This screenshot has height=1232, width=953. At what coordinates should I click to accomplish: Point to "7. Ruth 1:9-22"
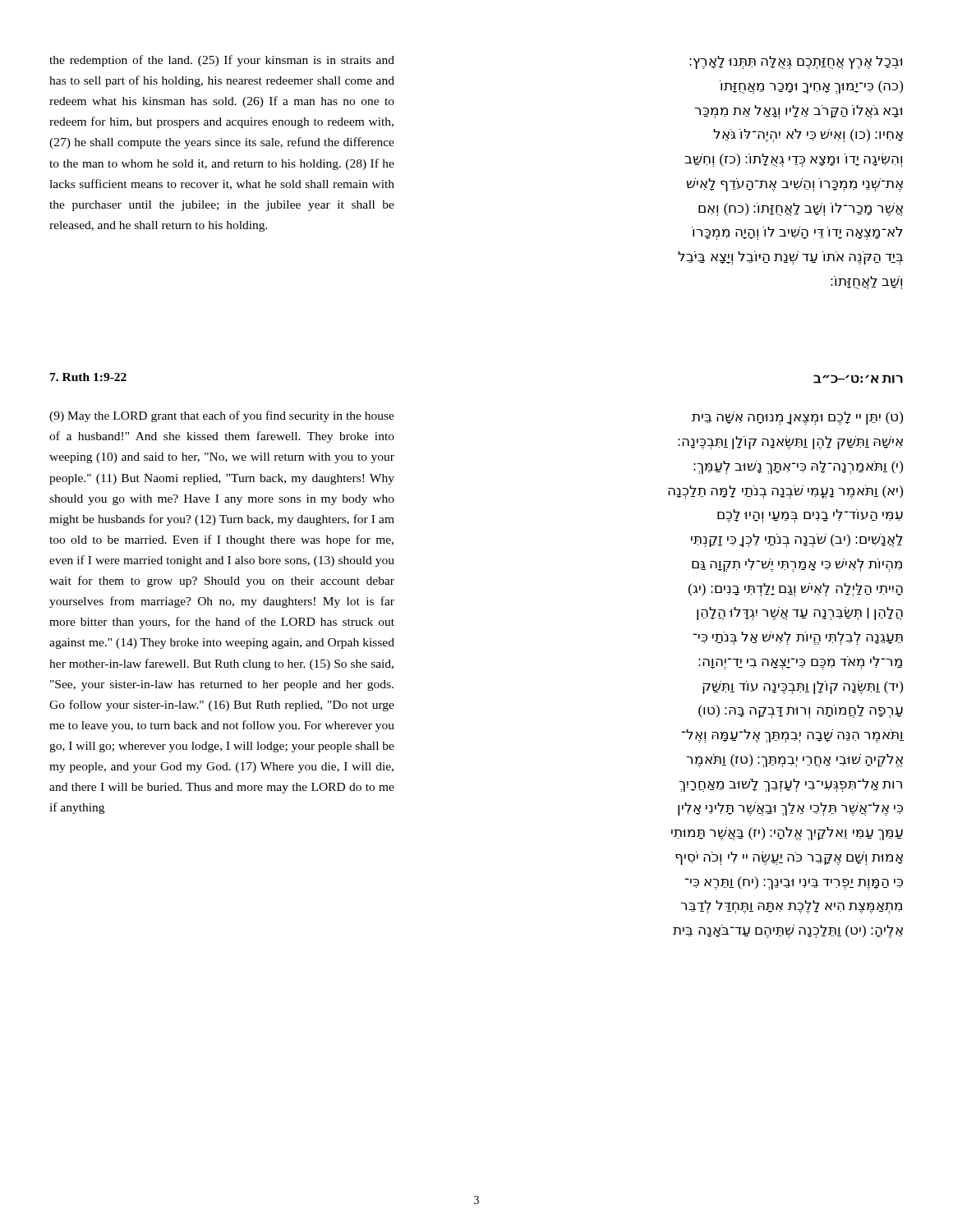click(x=88, y=376)
